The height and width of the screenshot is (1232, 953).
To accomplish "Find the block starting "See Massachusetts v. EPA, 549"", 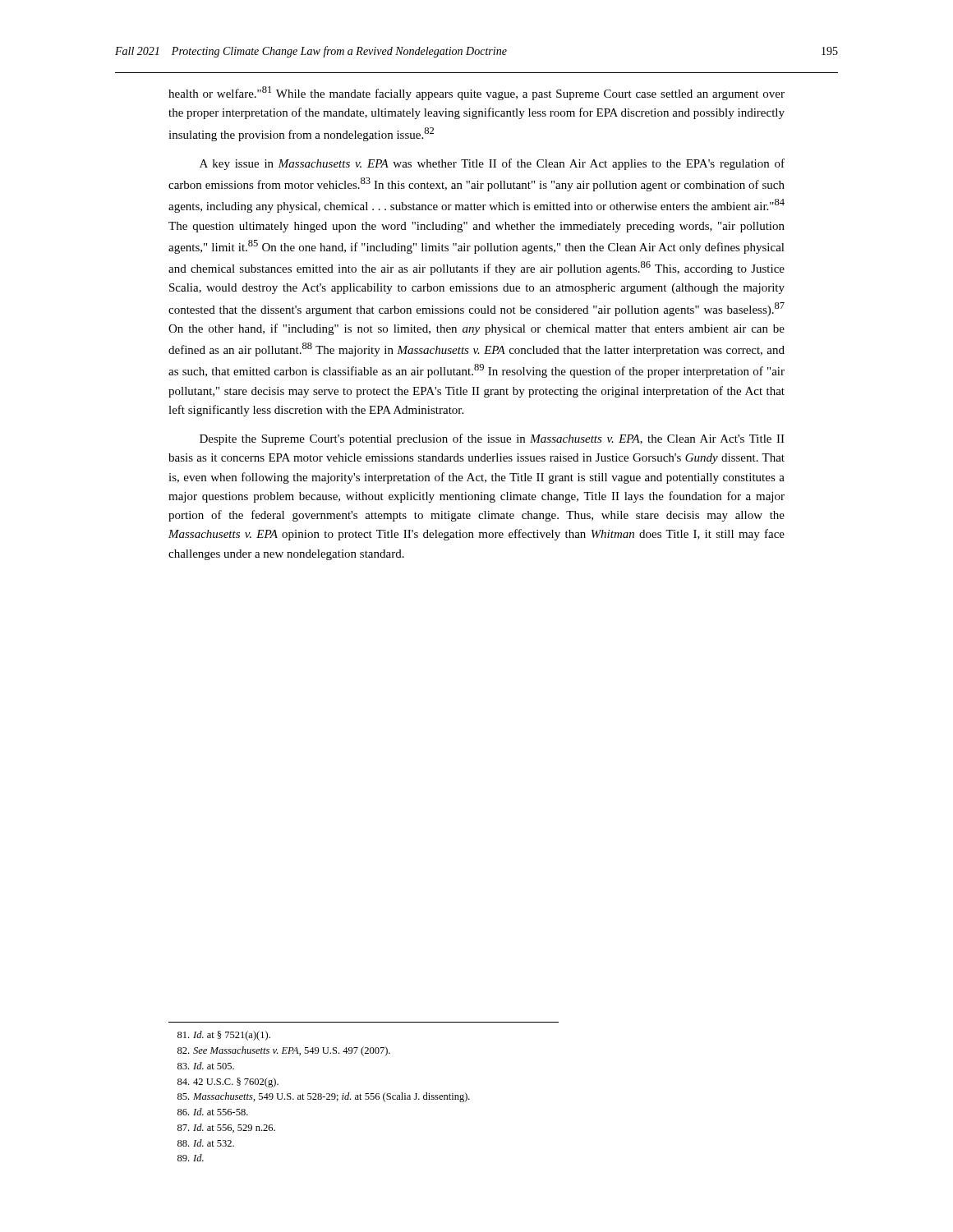I will coord(280,1051).
